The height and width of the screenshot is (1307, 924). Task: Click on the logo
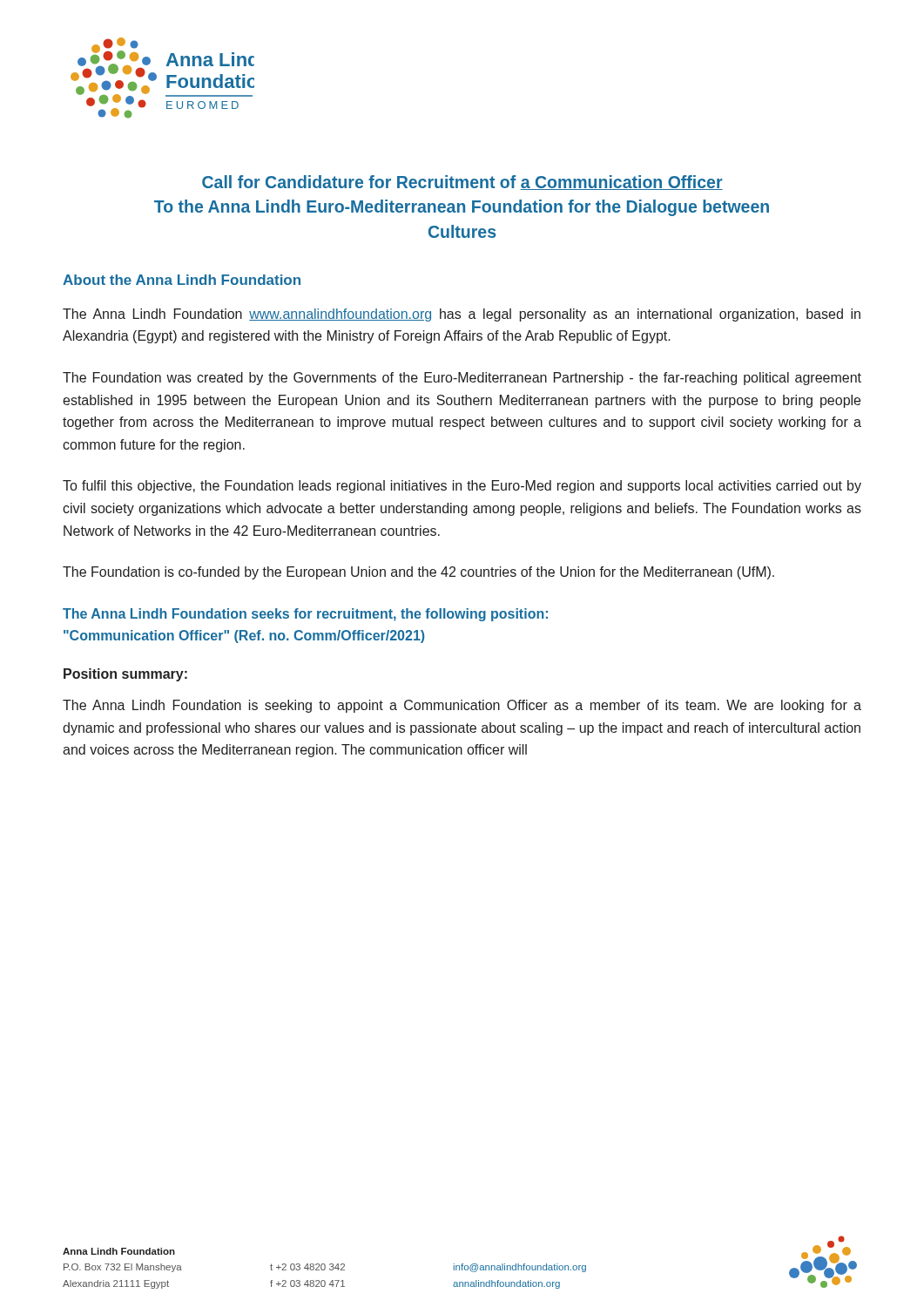(x=159, y=81)
